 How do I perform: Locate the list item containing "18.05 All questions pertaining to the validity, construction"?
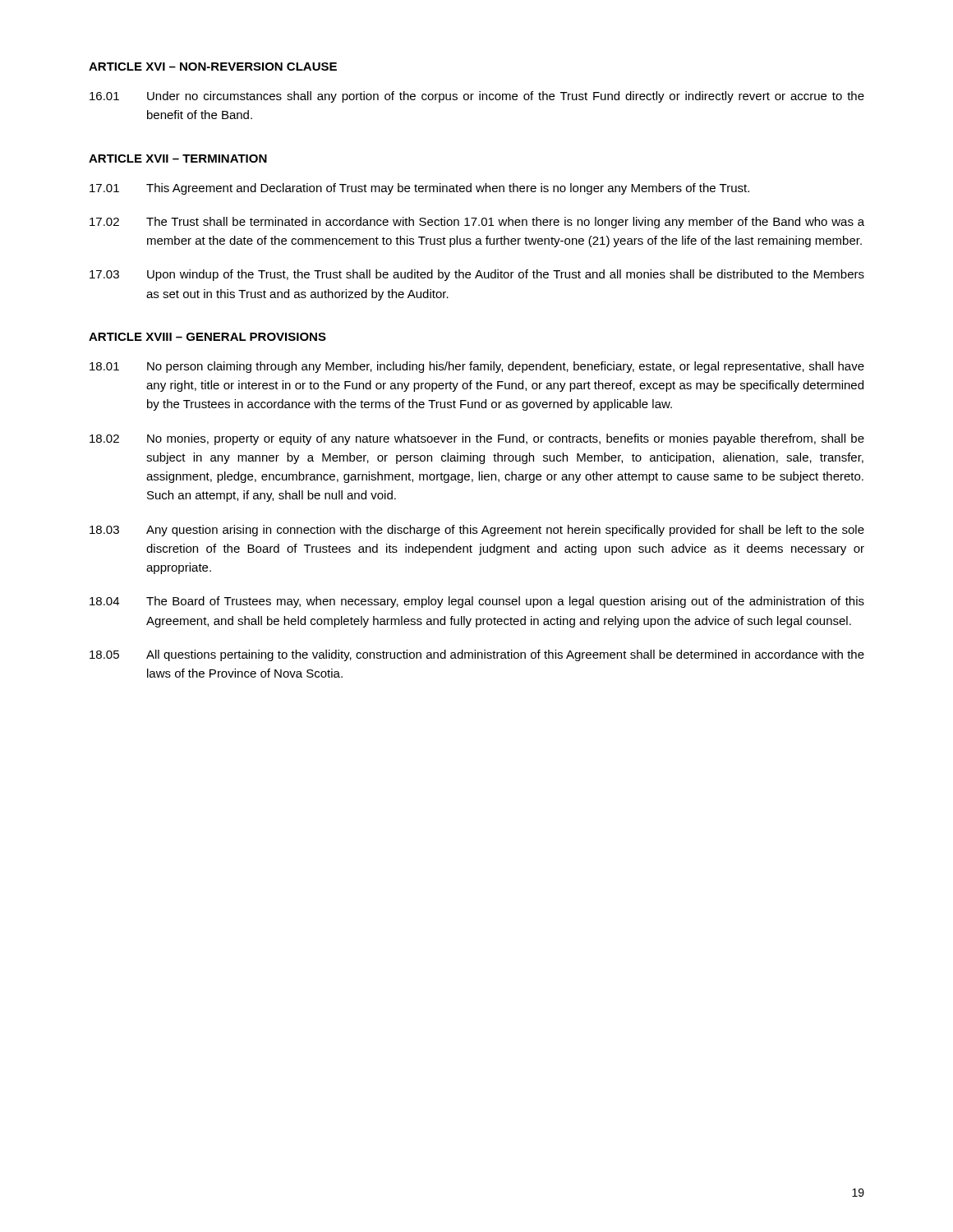point(476,664)
